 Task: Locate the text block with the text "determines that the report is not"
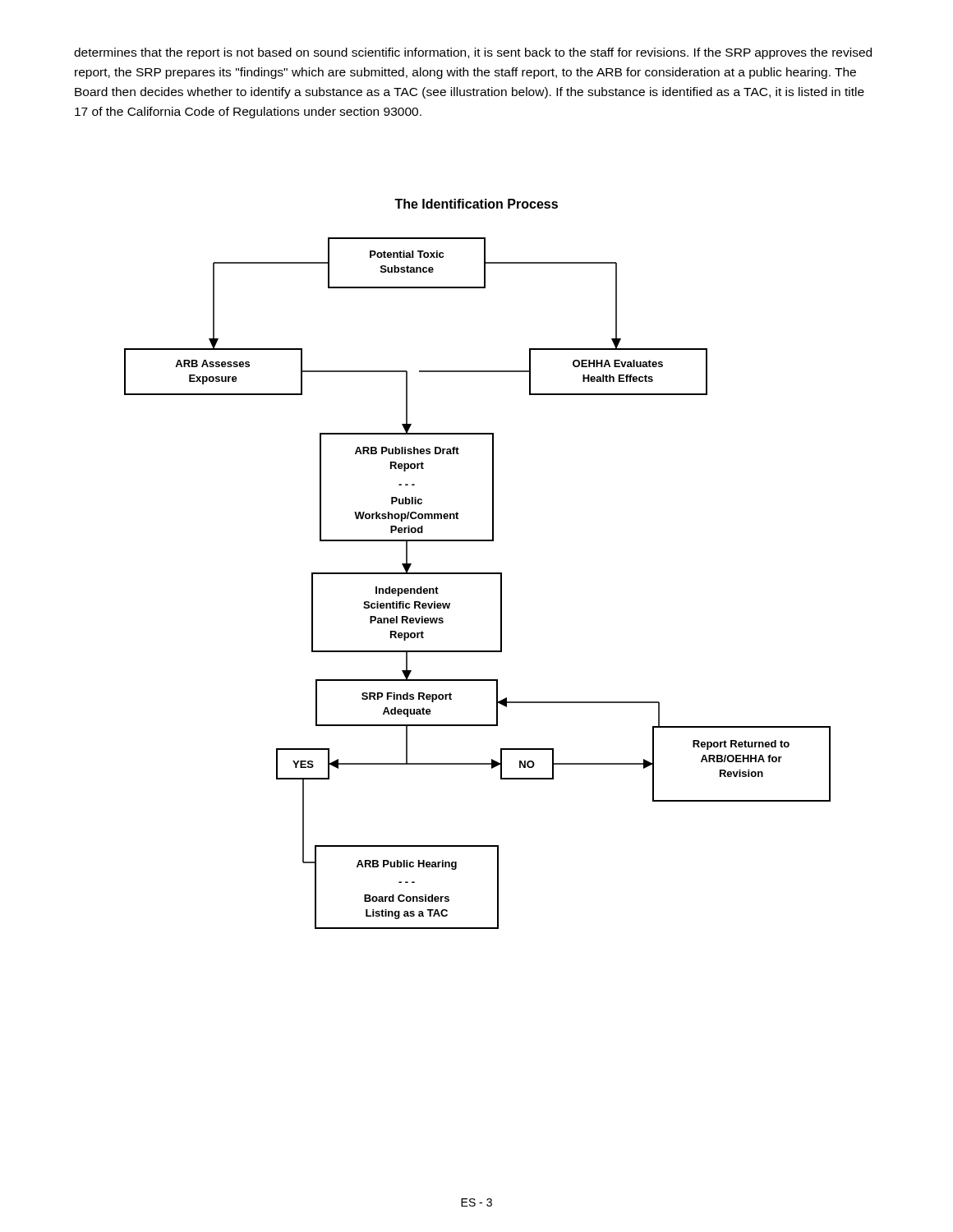tap(473, 82)
